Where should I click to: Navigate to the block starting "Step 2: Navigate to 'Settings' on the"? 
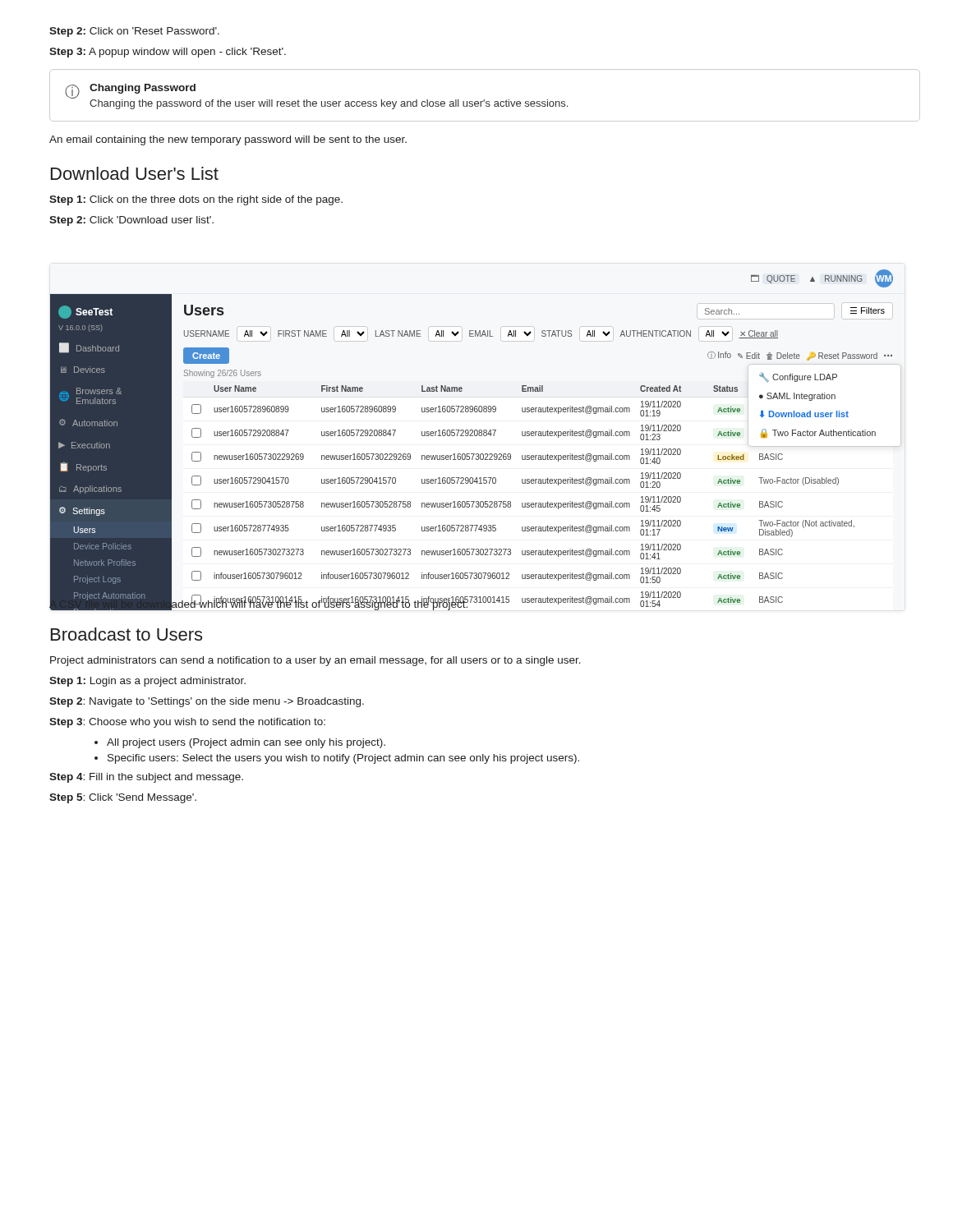pos(207,701)
